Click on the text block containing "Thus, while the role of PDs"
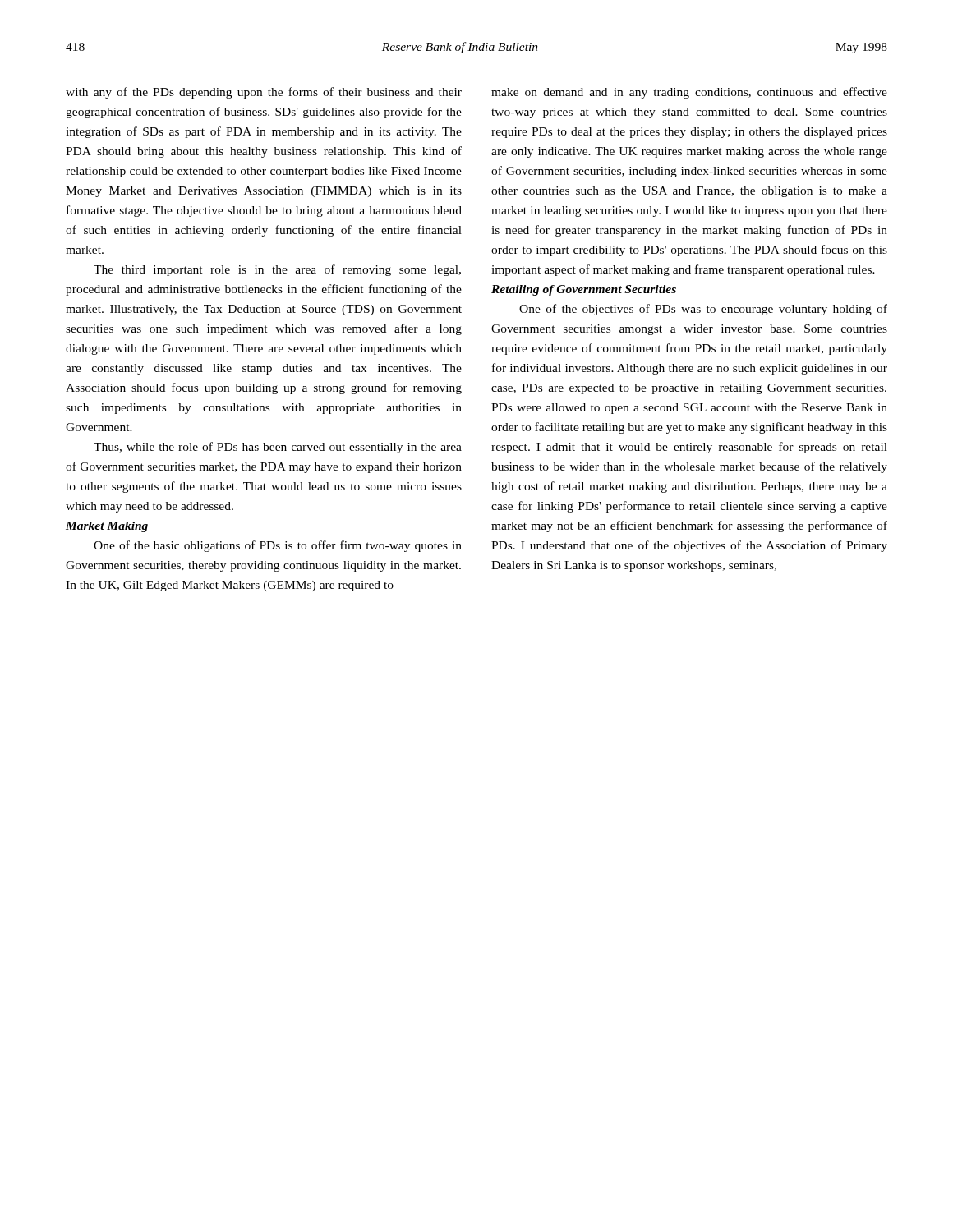This screenshot has width=953, height=1232. 264,477
